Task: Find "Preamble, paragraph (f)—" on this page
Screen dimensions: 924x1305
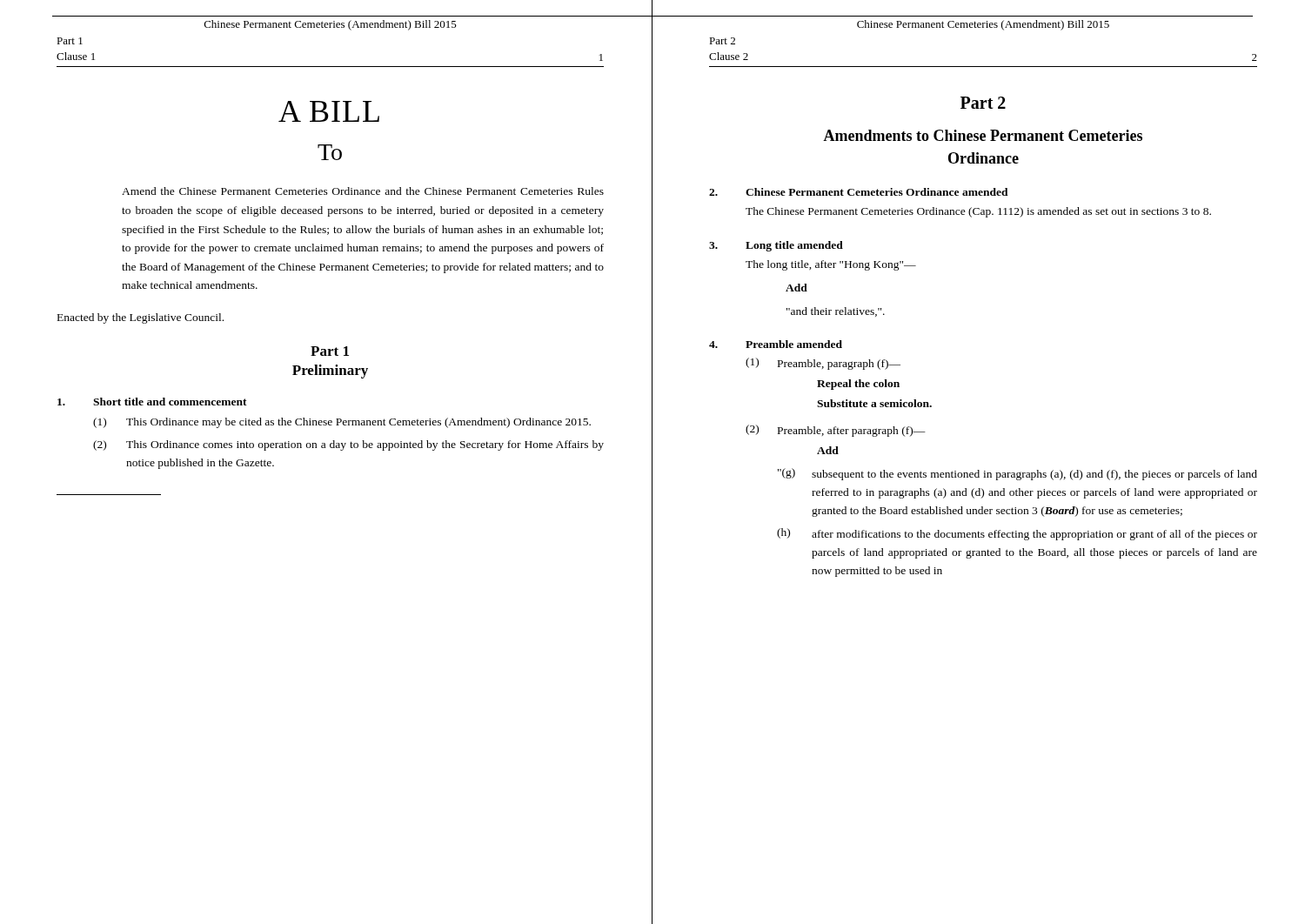Action: pos(839,364)
